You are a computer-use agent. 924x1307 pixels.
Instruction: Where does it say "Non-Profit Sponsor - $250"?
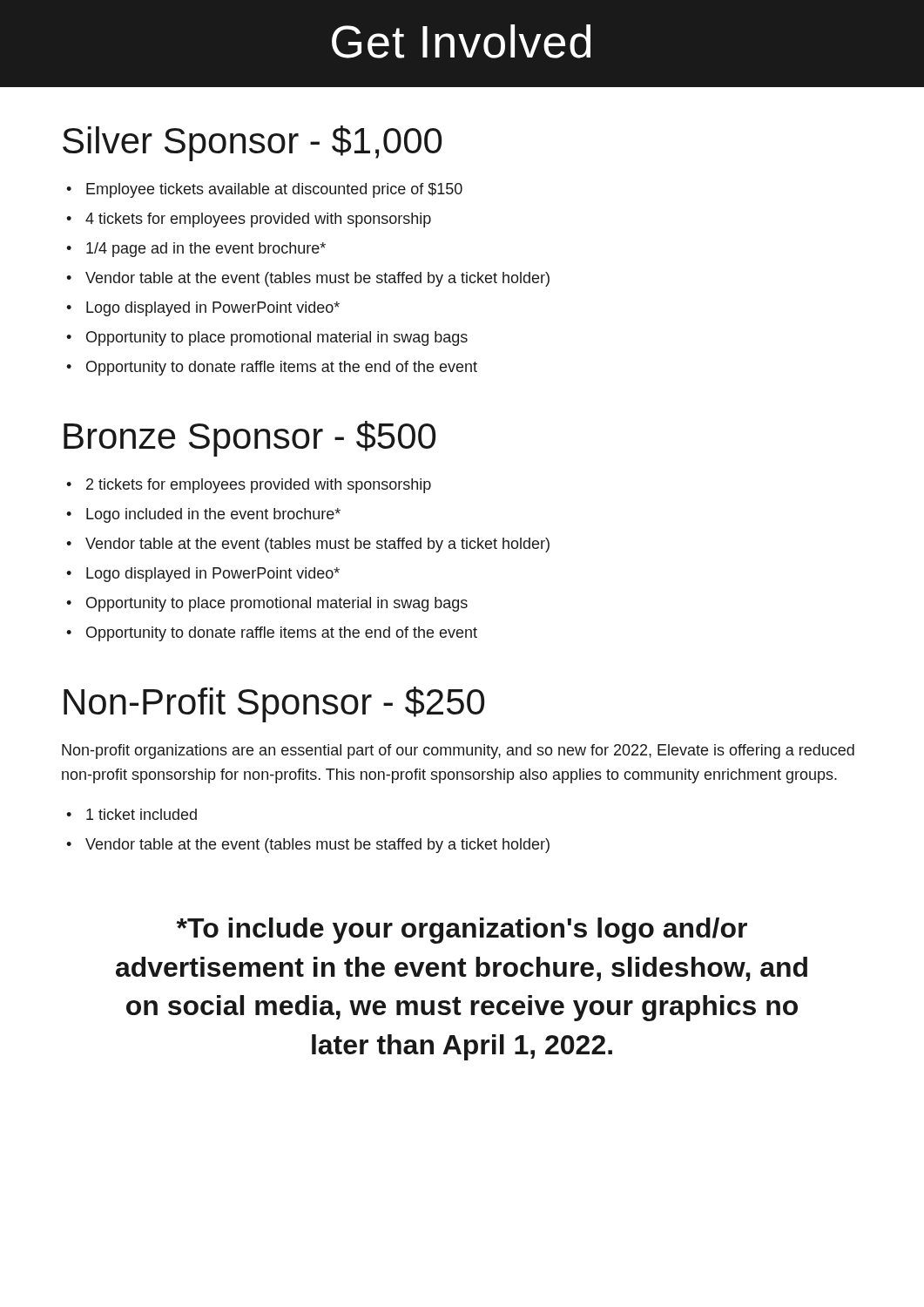click(462, 702)
